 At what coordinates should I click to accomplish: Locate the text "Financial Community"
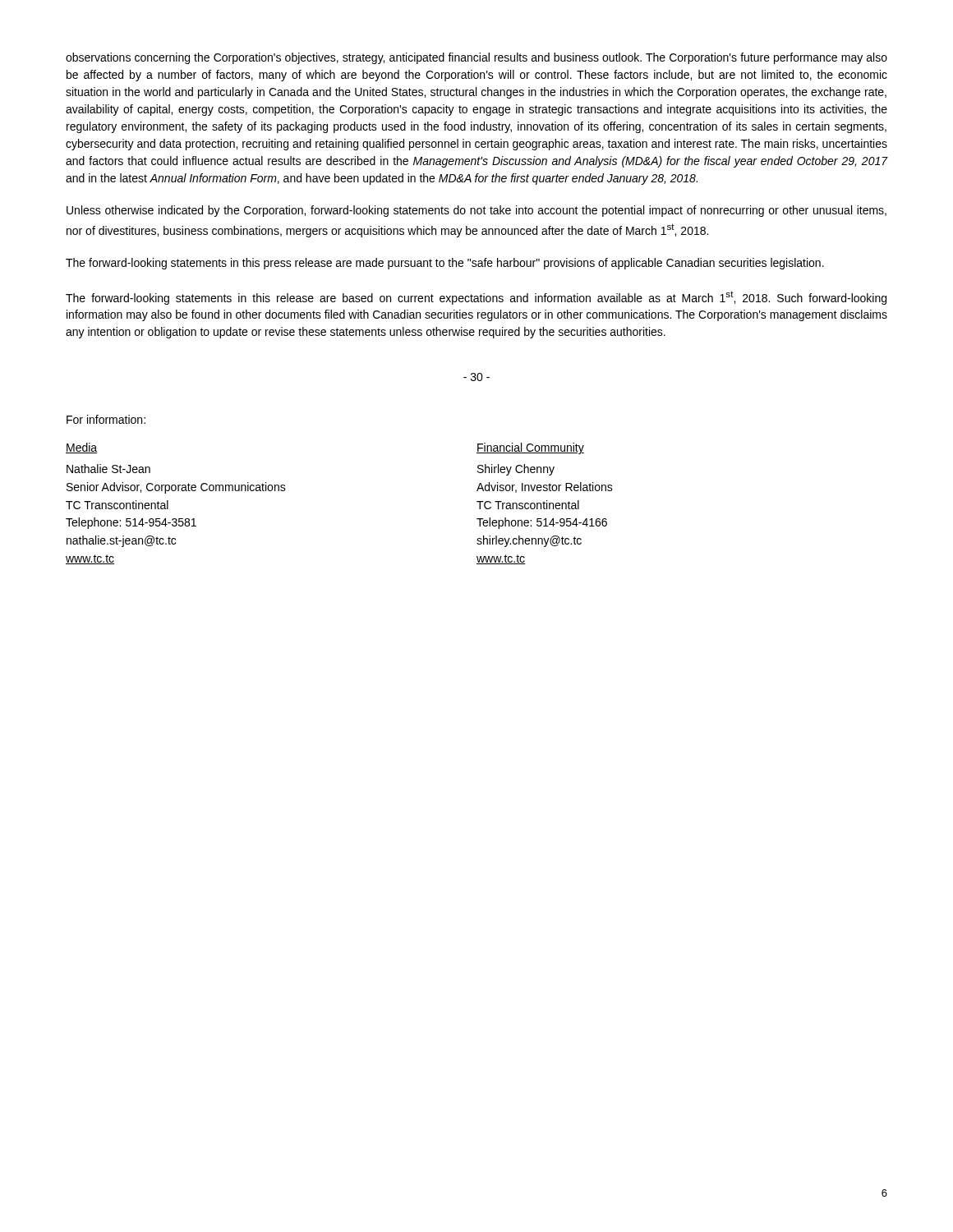(x=530, y=448)
